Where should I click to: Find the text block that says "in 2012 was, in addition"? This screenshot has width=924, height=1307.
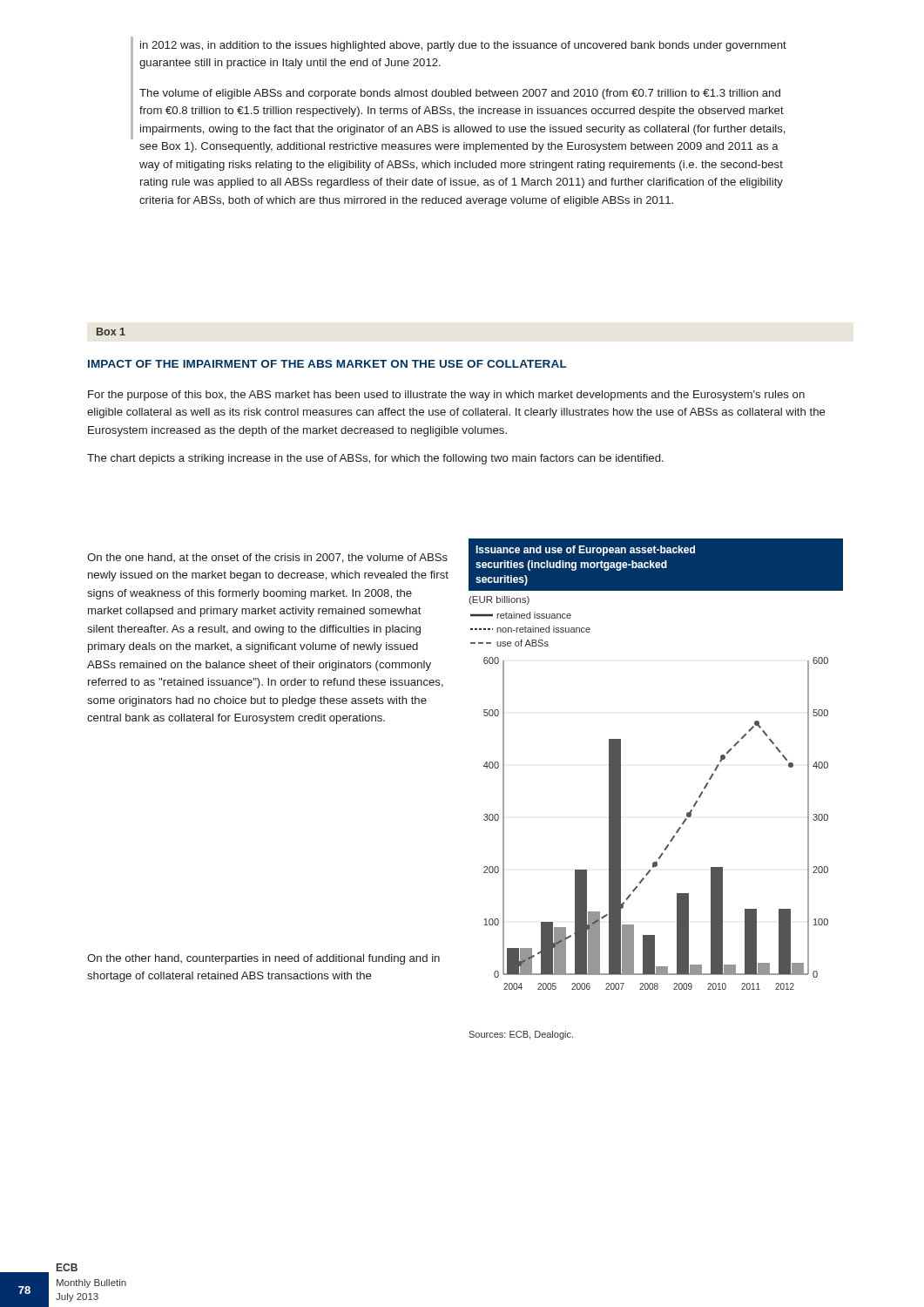pos(466,123)
